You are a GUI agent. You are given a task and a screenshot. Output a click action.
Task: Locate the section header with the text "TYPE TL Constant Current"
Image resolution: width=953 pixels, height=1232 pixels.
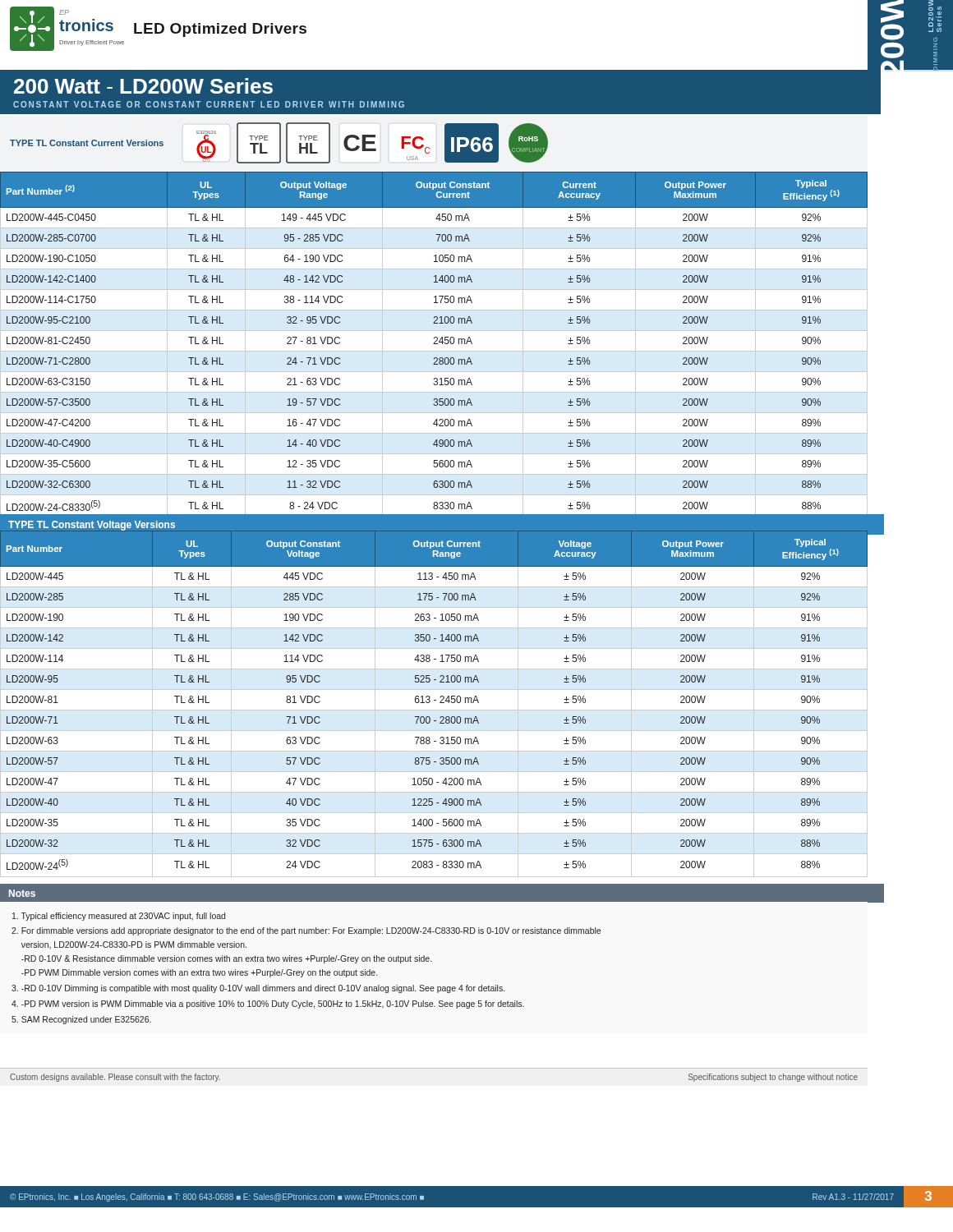87,143
